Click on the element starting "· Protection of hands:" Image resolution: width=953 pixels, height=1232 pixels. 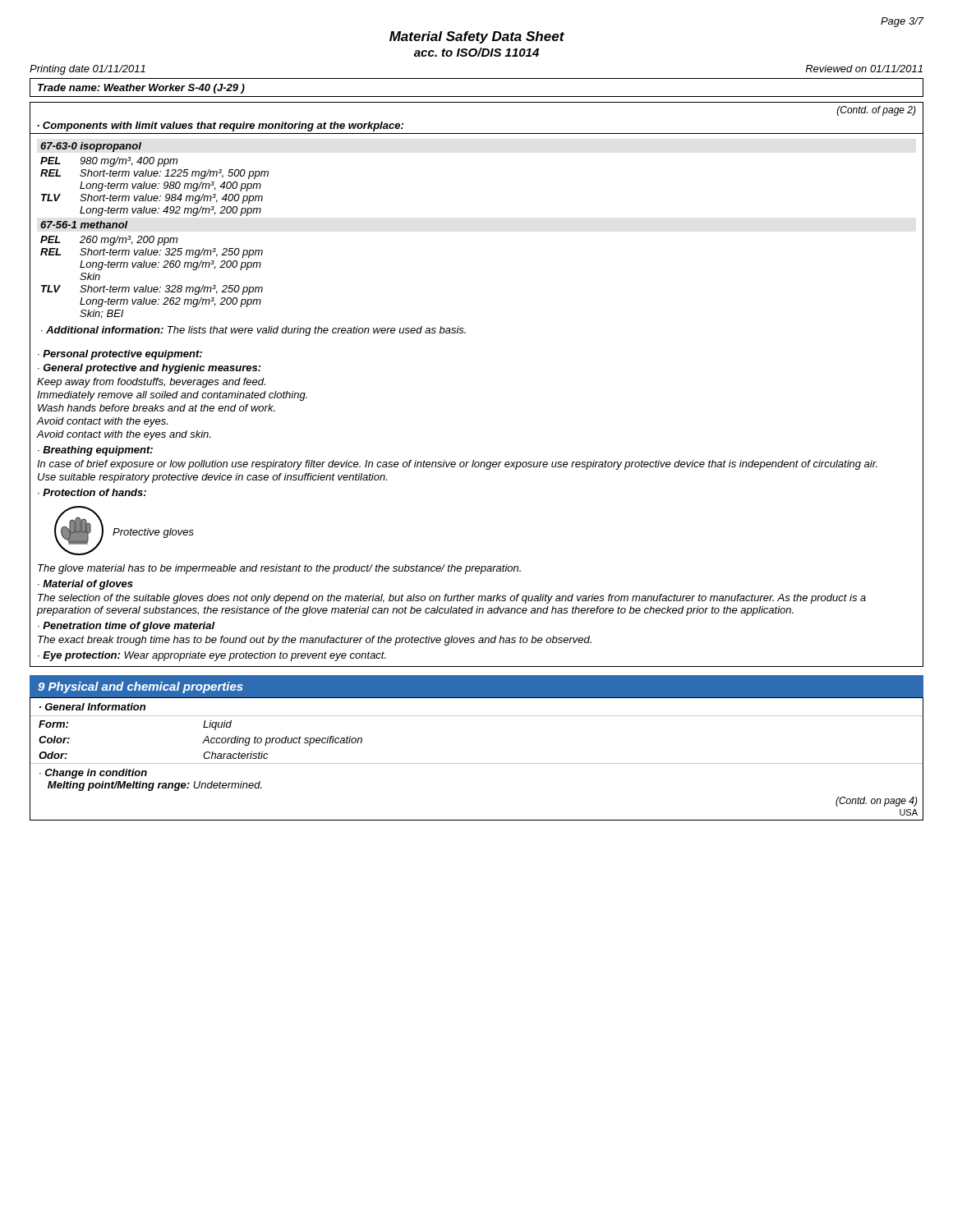pyautogui.click(x=92, y=492)
